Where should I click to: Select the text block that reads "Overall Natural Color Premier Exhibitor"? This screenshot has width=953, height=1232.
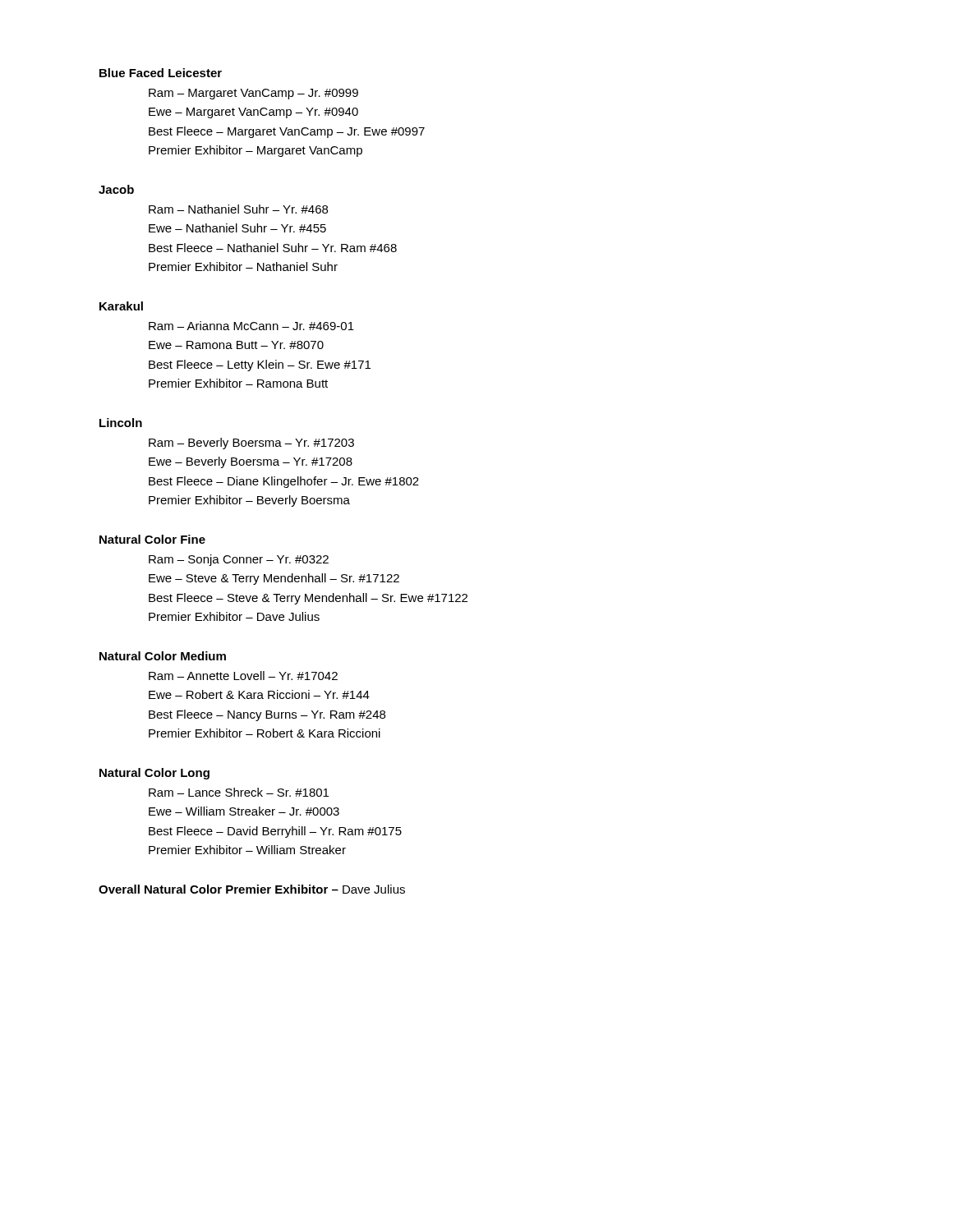click(252, 889)
